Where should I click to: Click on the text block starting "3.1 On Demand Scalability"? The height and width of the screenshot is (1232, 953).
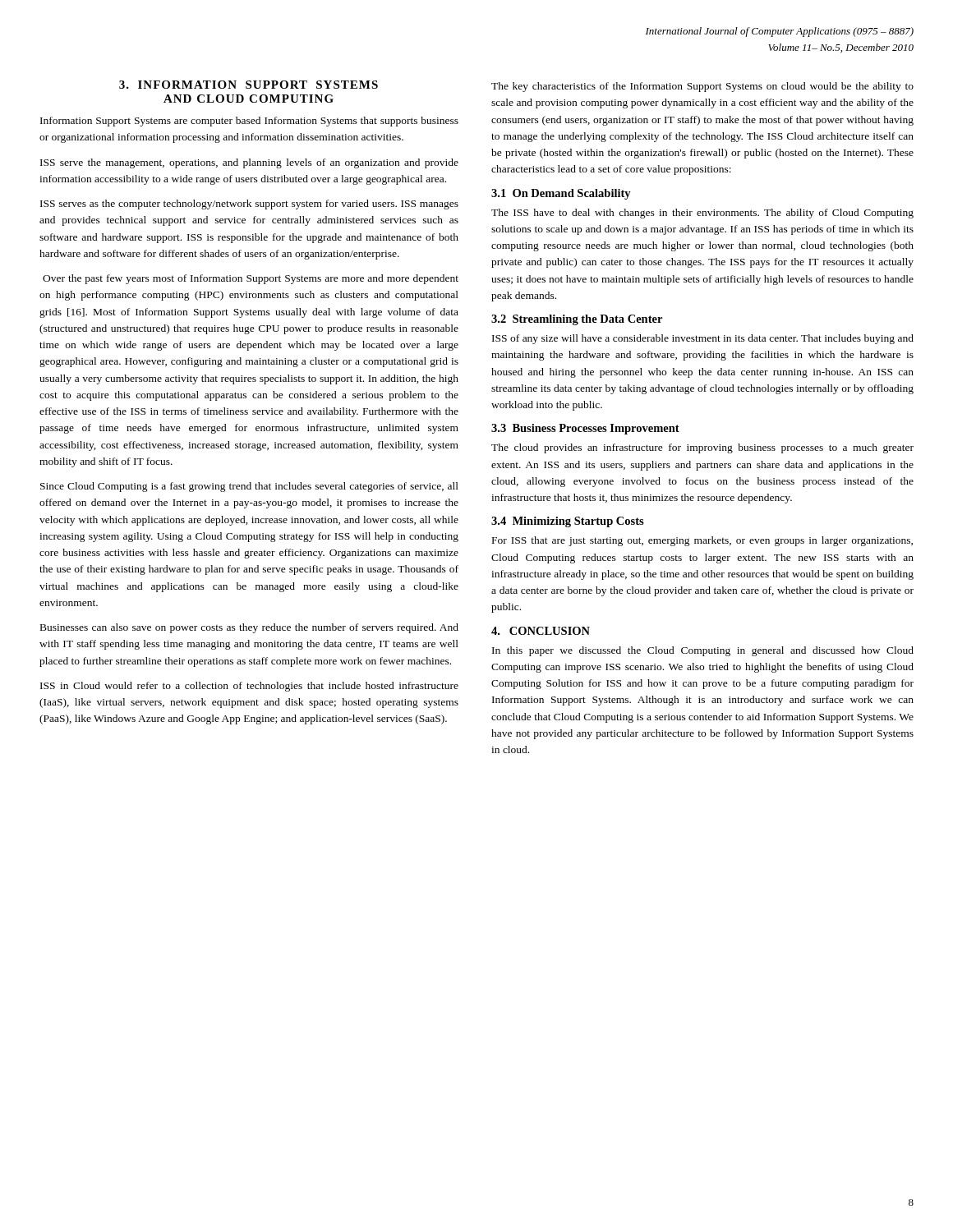[561, 194]
